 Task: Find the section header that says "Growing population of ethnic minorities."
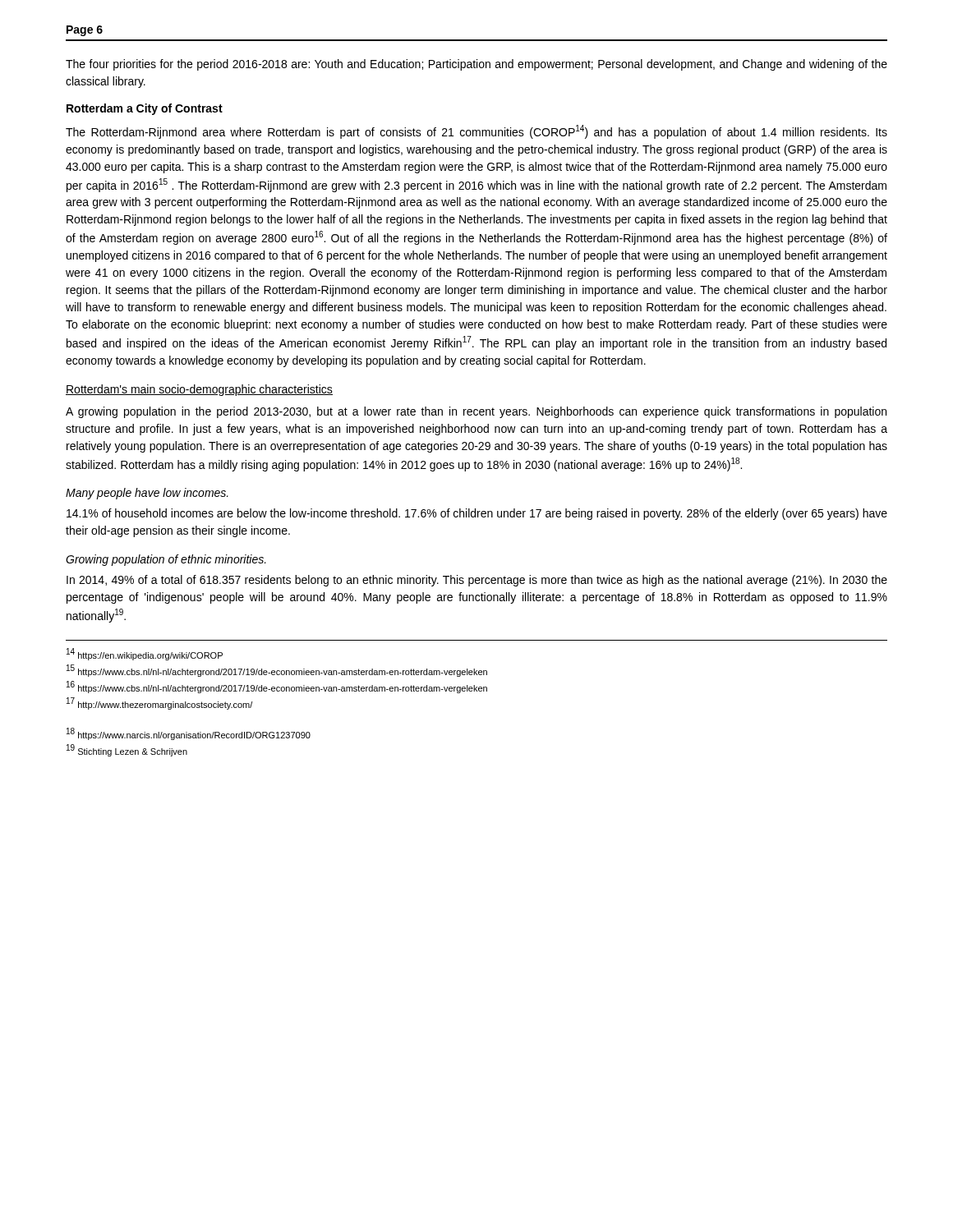(x=166, y=560)
